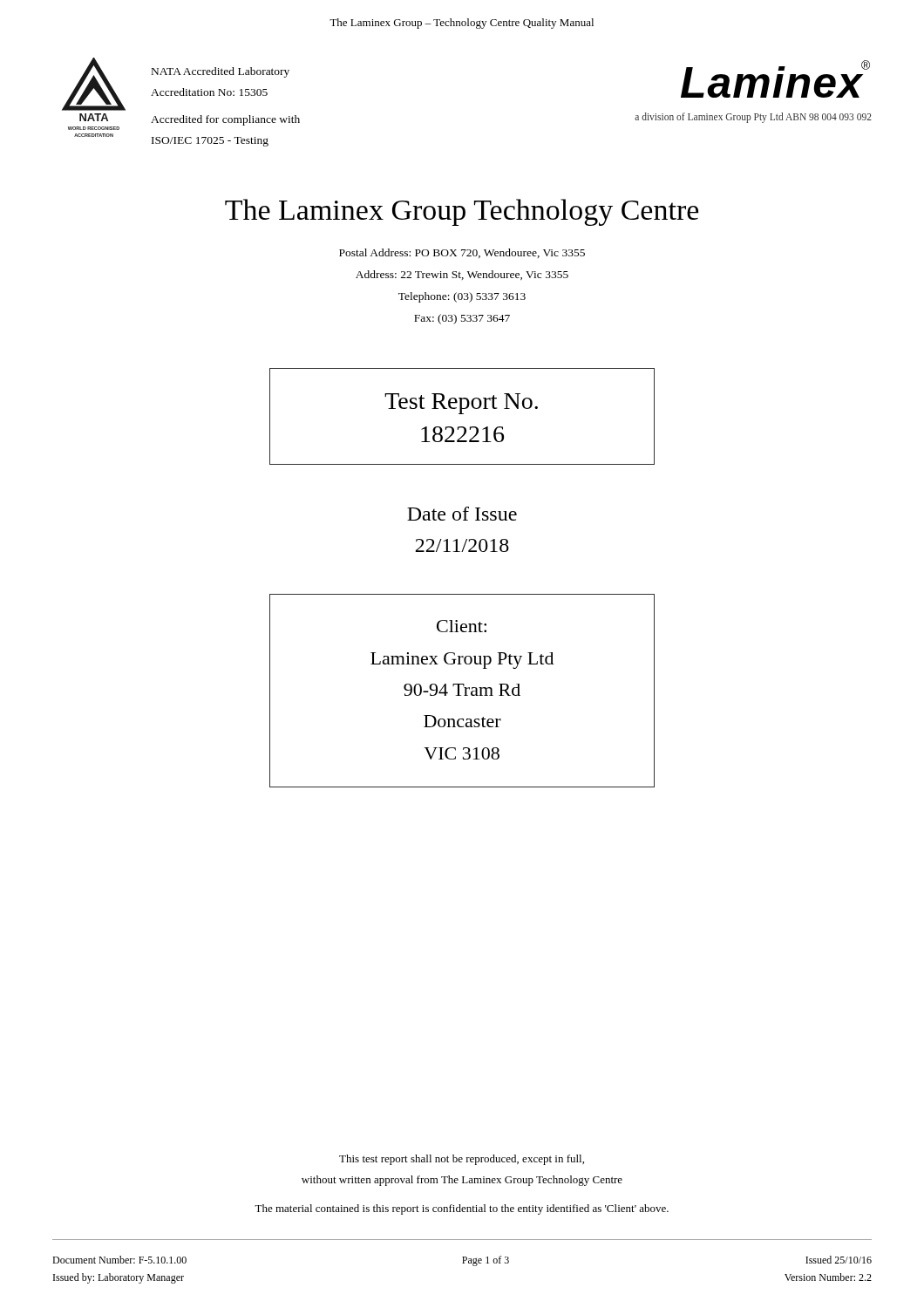
Task: Point to the title beginning "The Laminex Group Technology"
Action: point(462,210)
